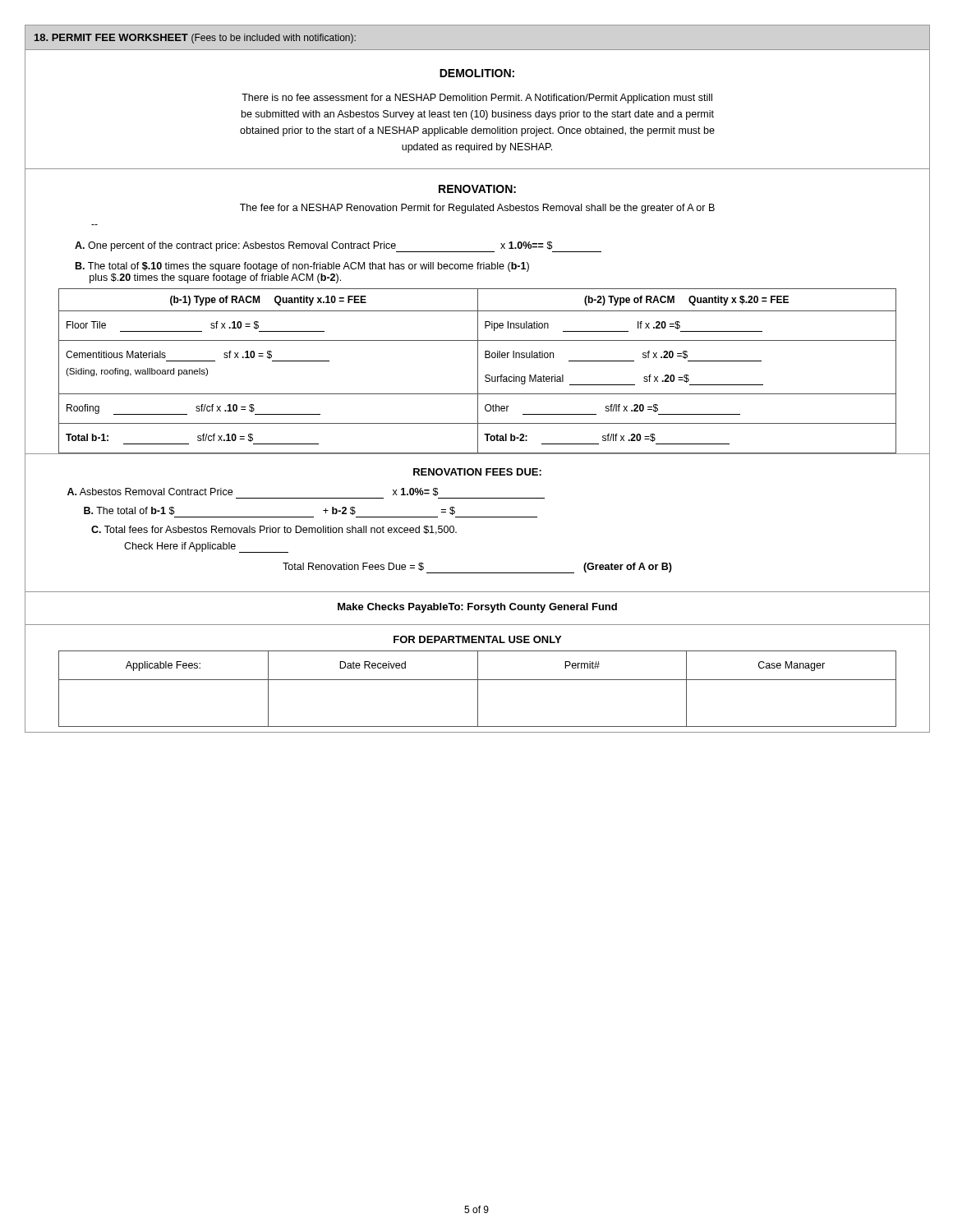Find the element starting "A. Asbestos Removal Contract Price x"

click(x=302, y=492)
